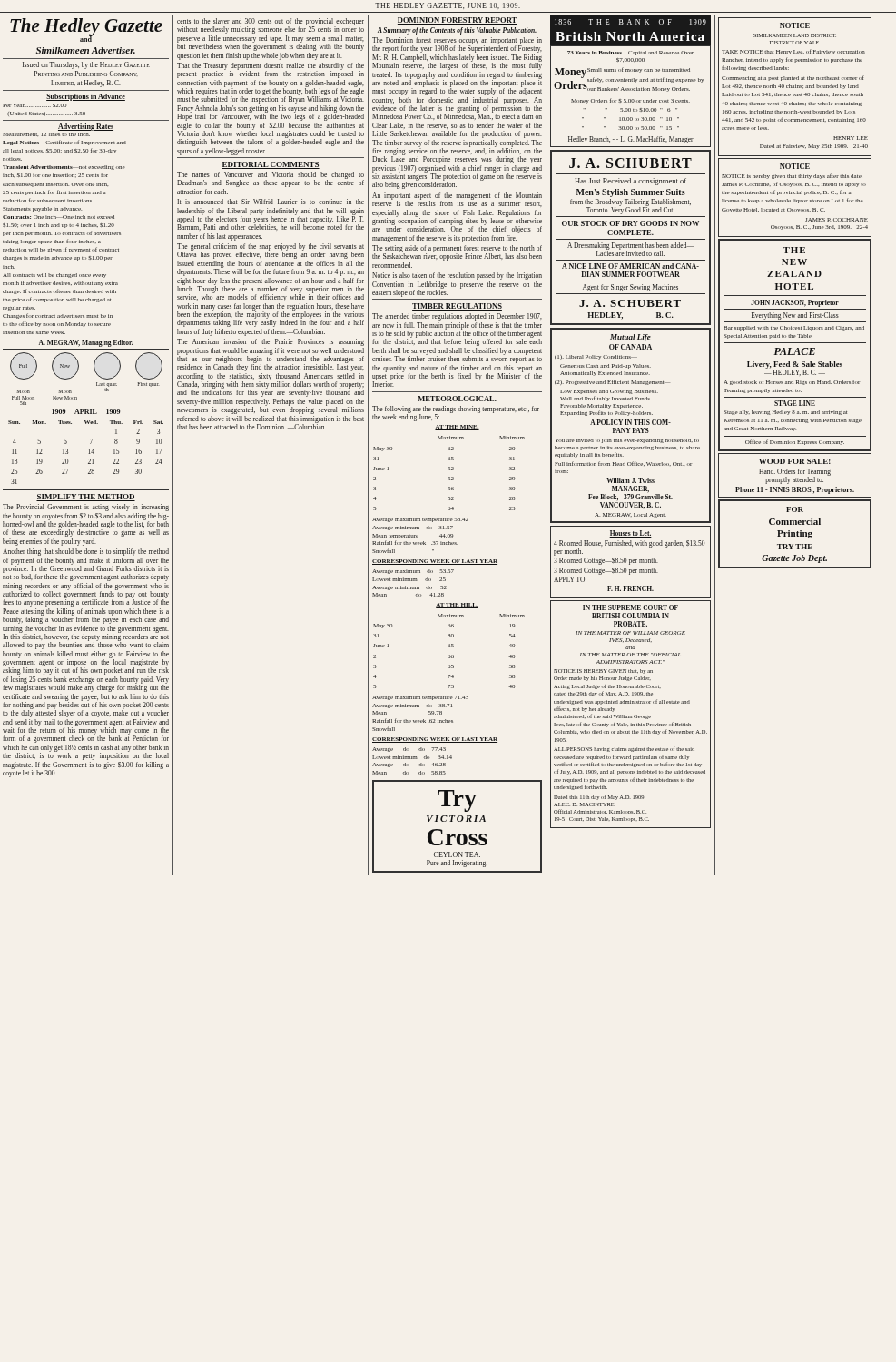Find "Advertising Rates" on this page

tap(86, 127)
